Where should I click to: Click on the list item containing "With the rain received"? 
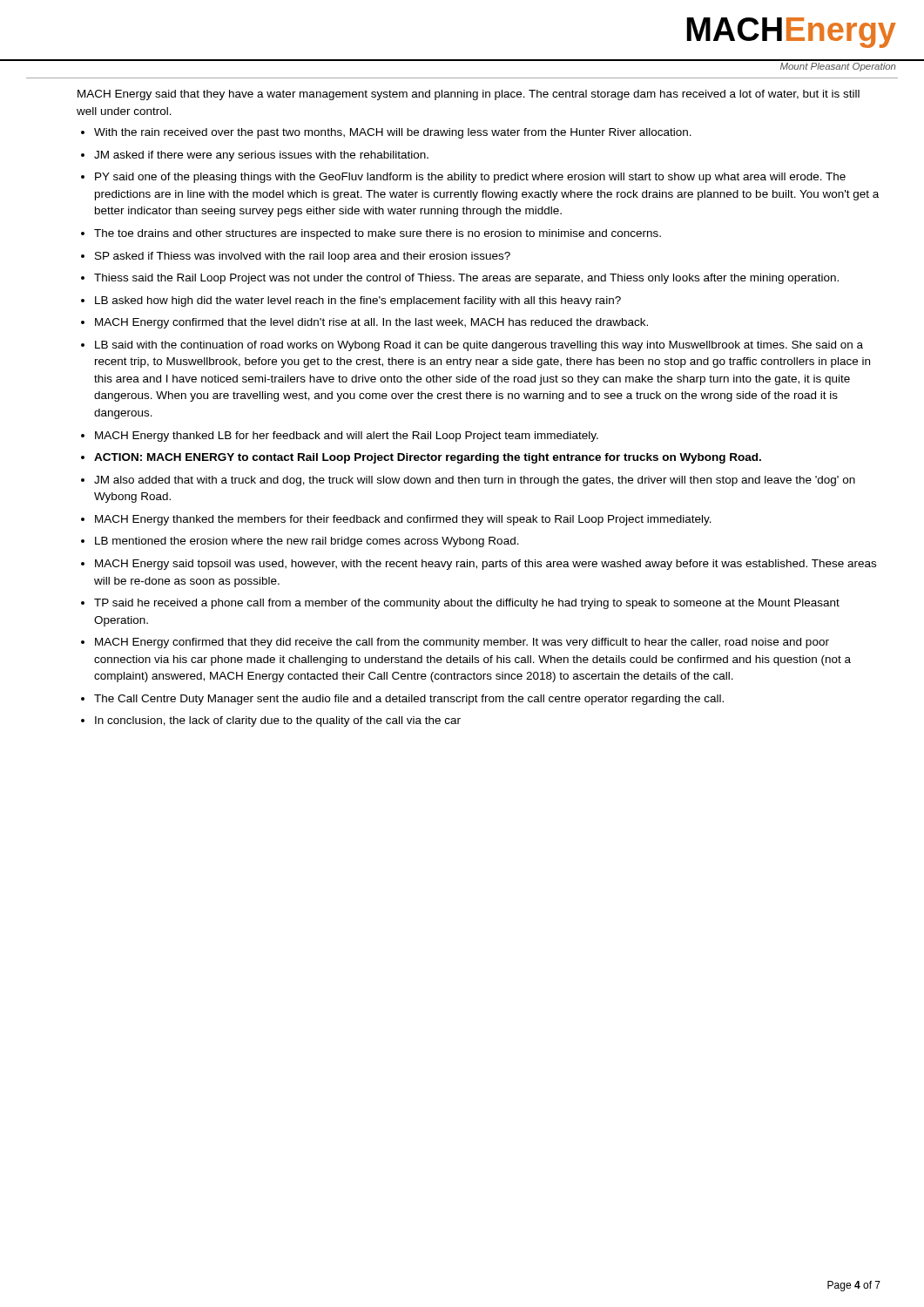click(393, 132)
